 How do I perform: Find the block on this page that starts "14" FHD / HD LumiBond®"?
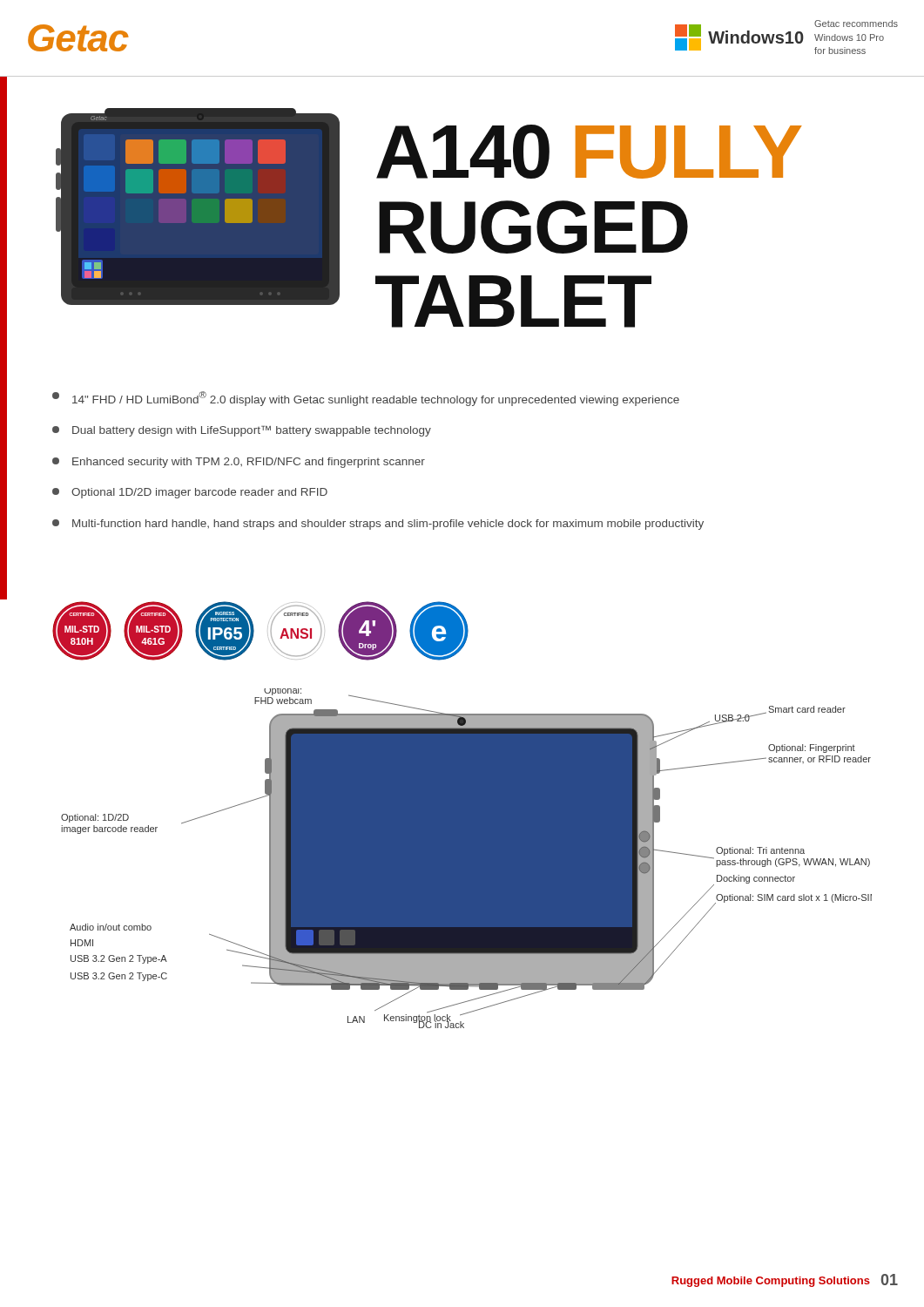click(366, 398)
